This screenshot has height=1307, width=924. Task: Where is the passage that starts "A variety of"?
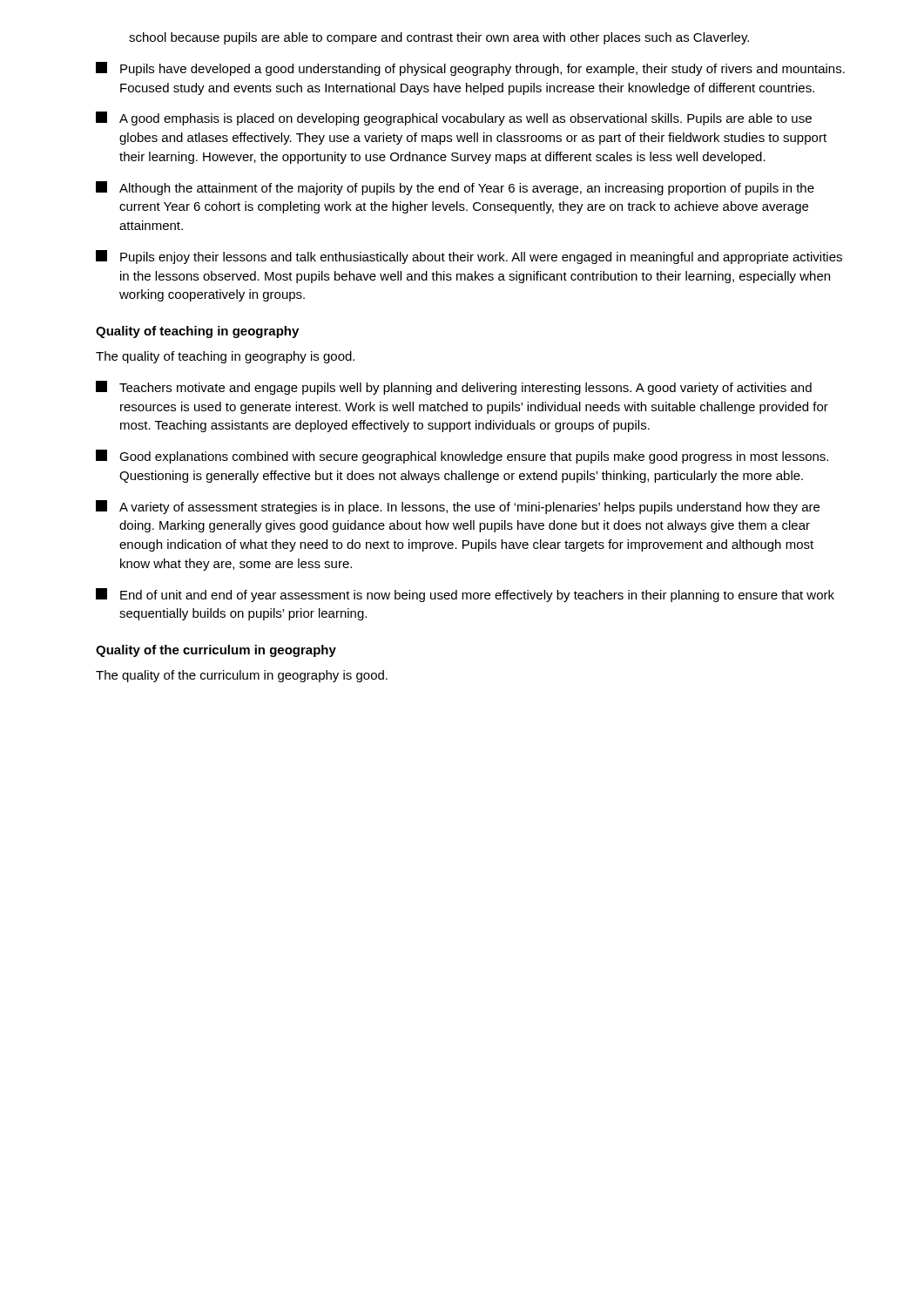pos(471,535)
